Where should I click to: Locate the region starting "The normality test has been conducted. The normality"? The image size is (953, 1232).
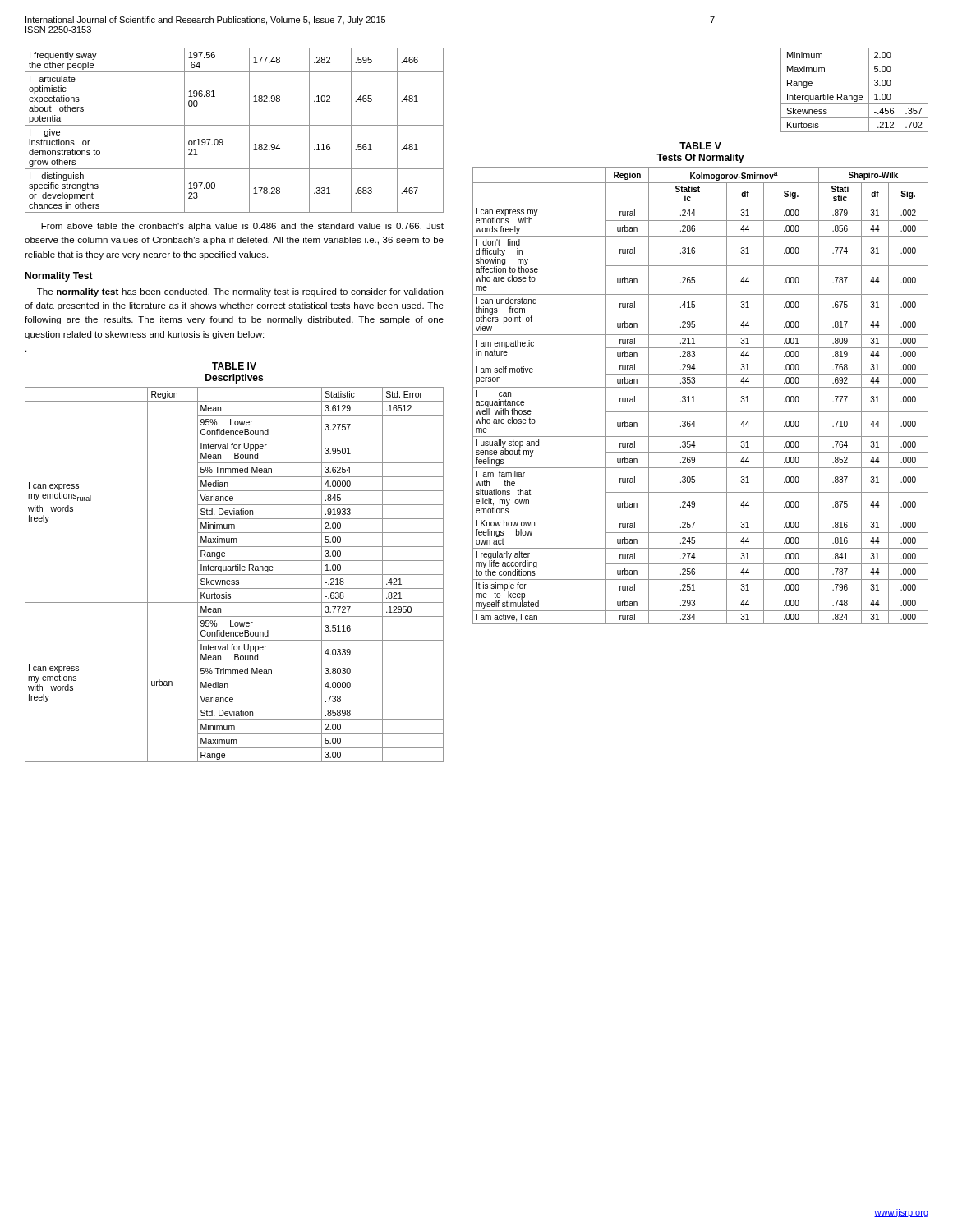click(234, 320)
